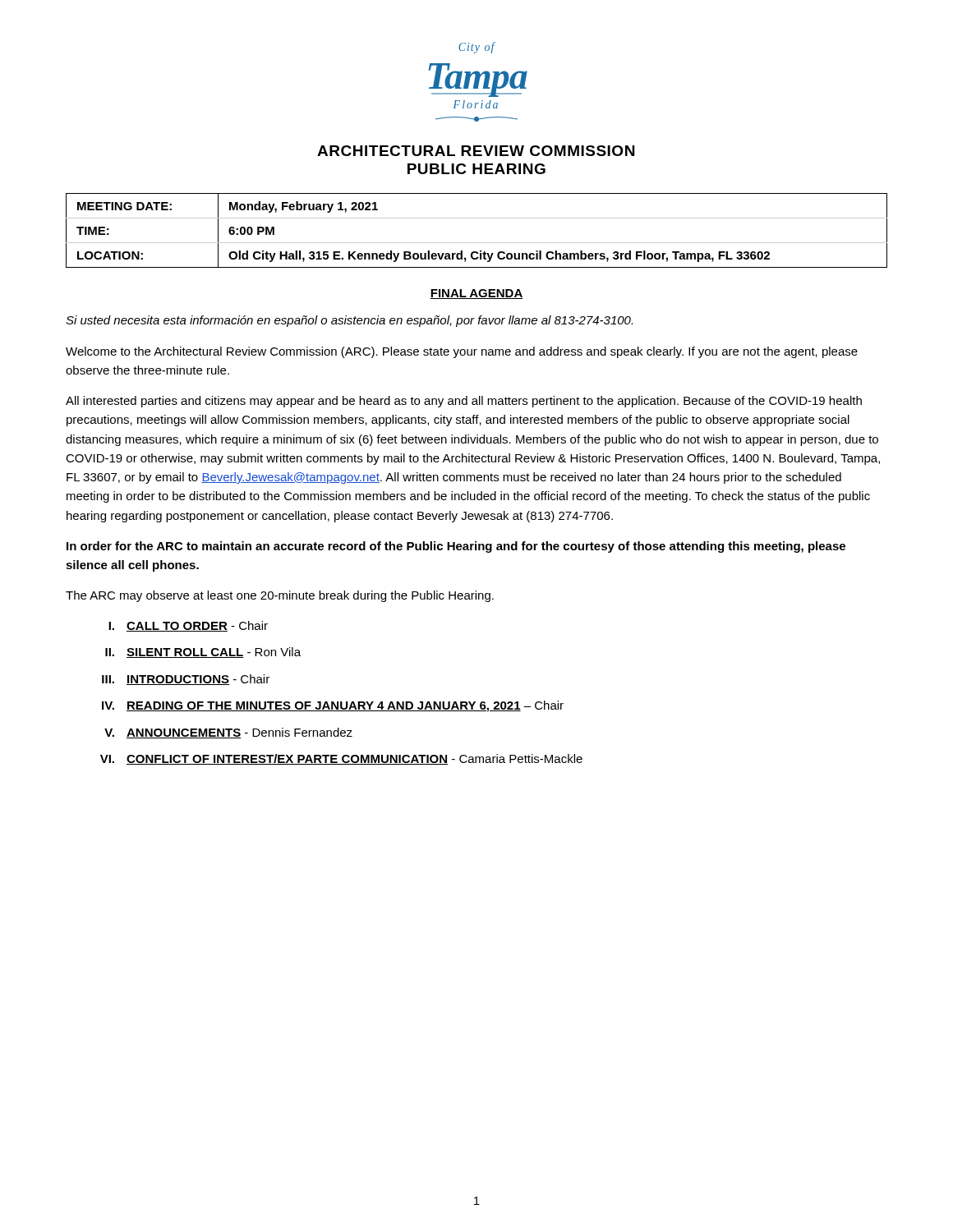The width and height of the screenshot is (953, 1232).
Task: Find the block on this page that starts "II. SILENT ROLL"
Action: pyautogui.click(x=203, y=653)
